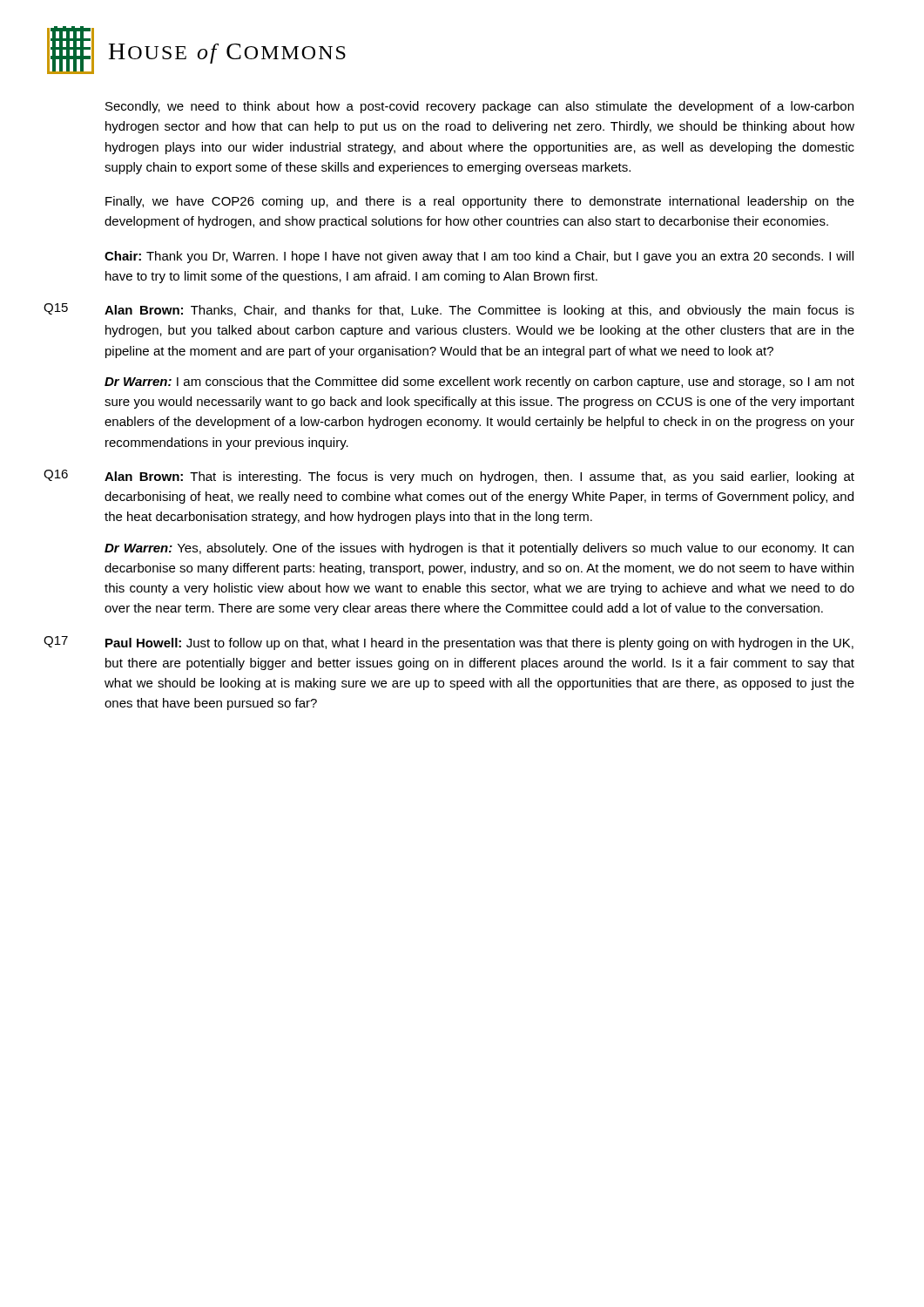Locate the text block containing "Chair: Thank you Dr, Warren. I"
924x1307 pixels.
[x=479, y=265]
